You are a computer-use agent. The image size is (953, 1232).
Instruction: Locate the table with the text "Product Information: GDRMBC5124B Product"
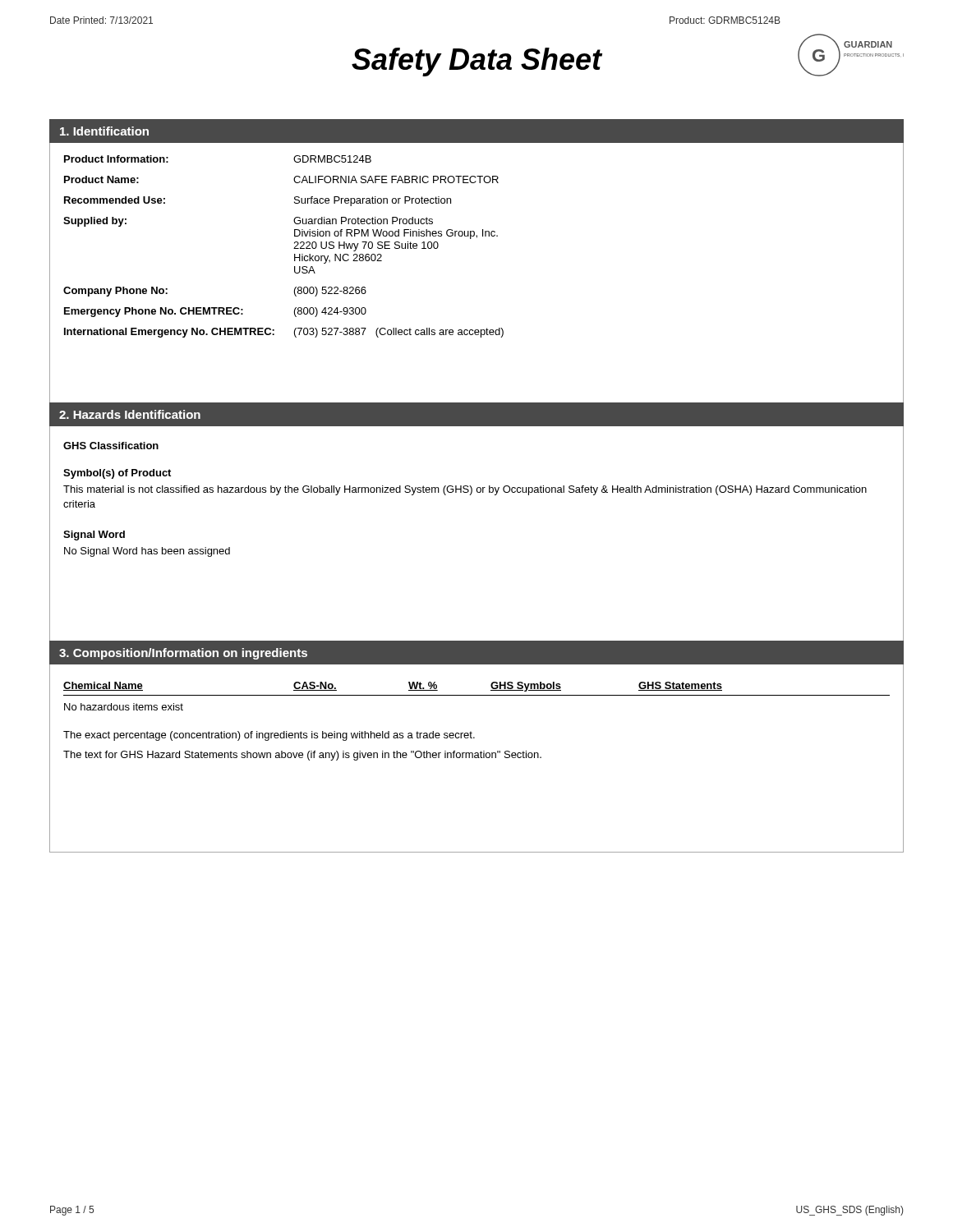[x=476, y=276]
